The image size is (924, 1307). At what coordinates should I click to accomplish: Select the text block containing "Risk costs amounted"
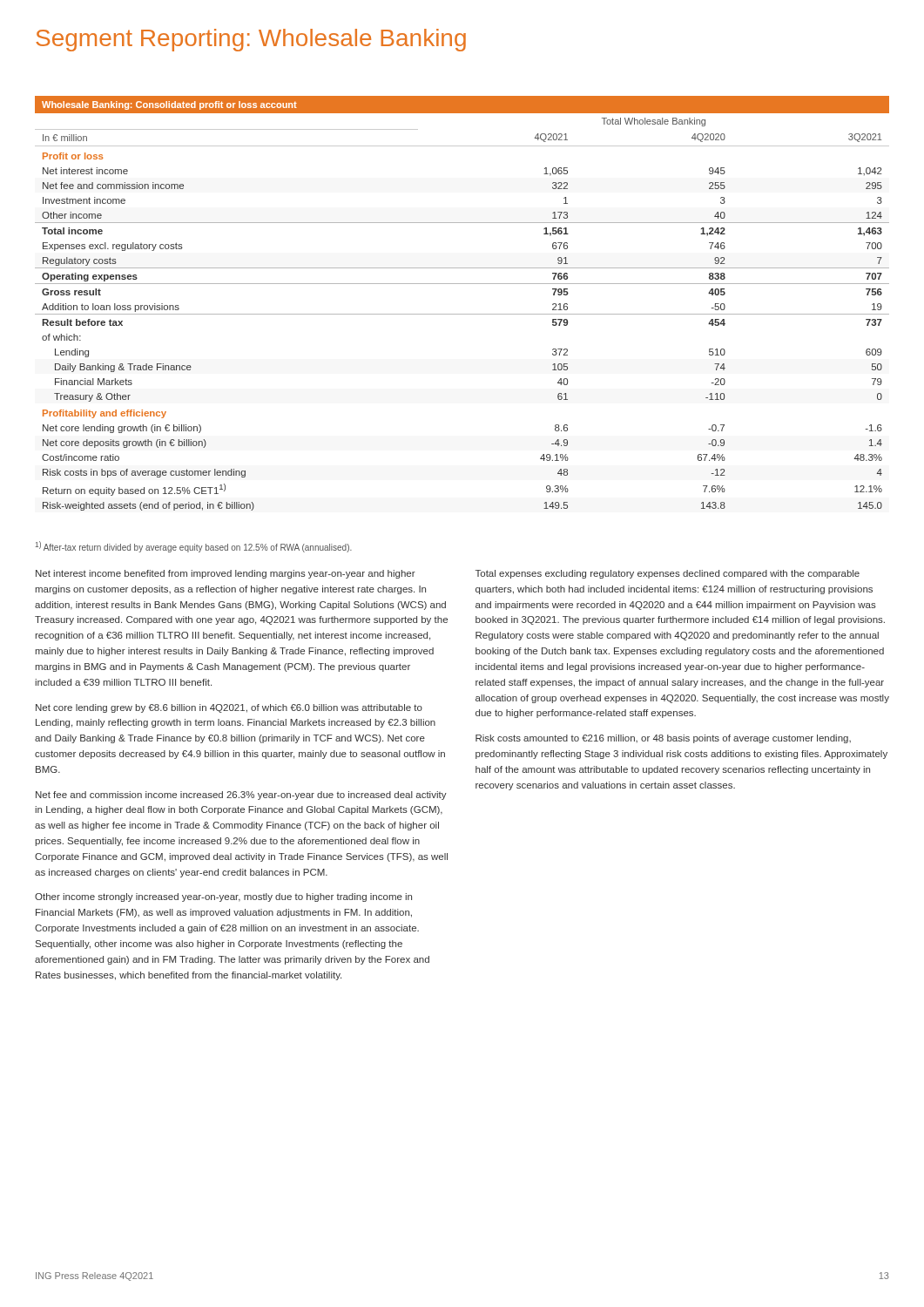(682, 762)
